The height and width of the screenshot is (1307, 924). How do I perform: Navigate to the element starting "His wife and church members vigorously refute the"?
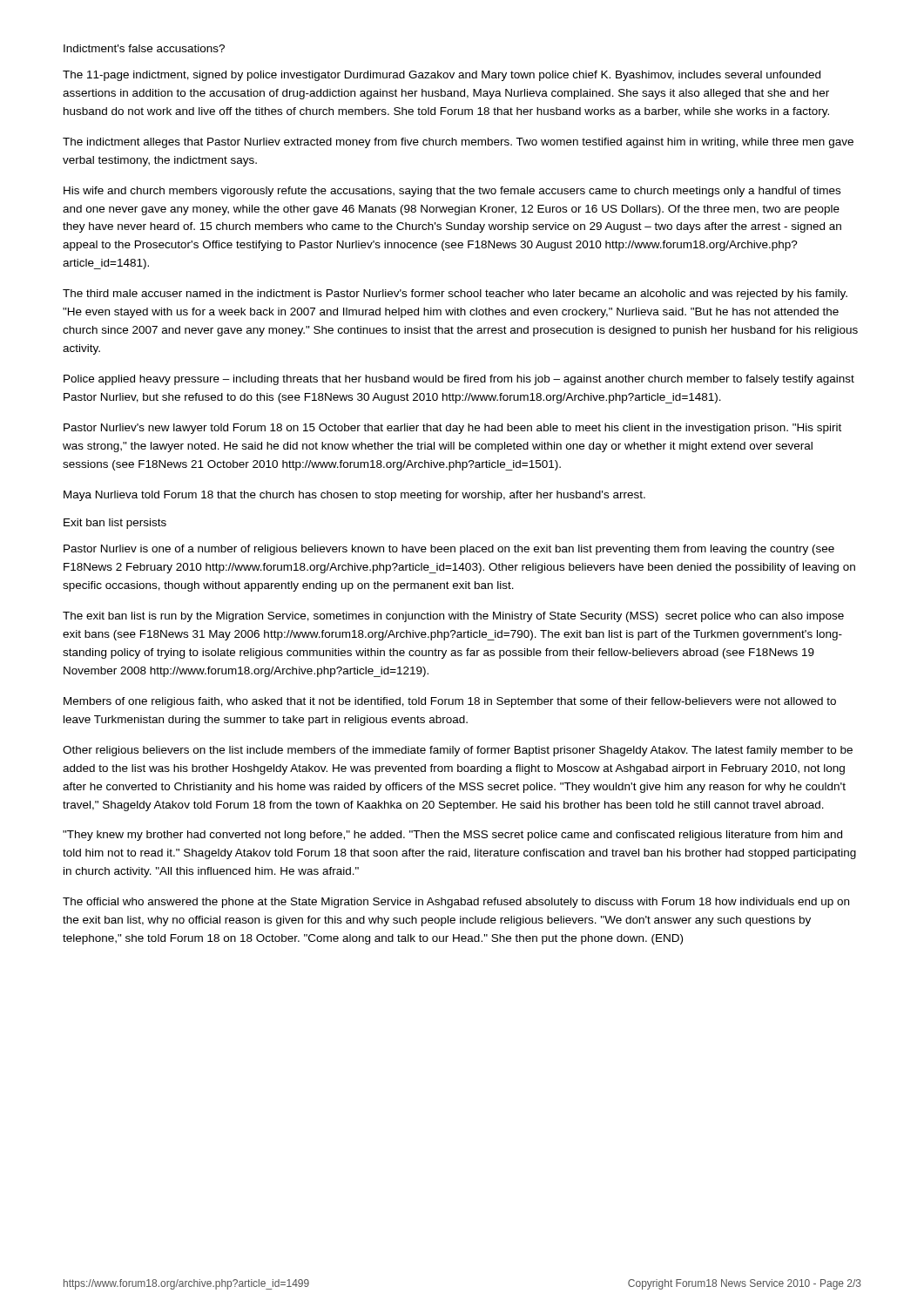tap(452, 227)
